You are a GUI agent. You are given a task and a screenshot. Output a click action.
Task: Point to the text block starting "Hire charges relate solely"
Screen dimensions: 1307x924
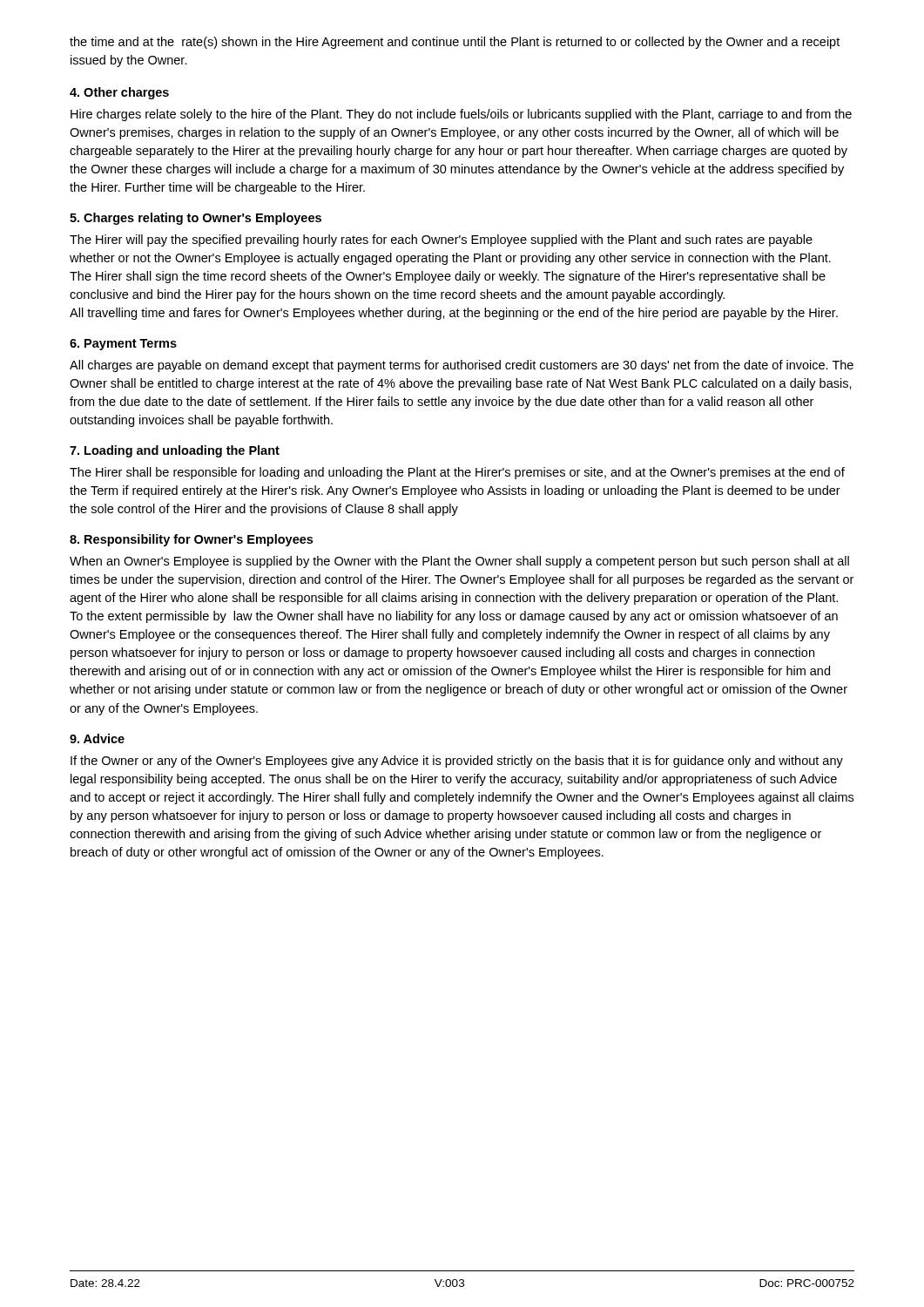pyautogui.click(x=462, y=151)
